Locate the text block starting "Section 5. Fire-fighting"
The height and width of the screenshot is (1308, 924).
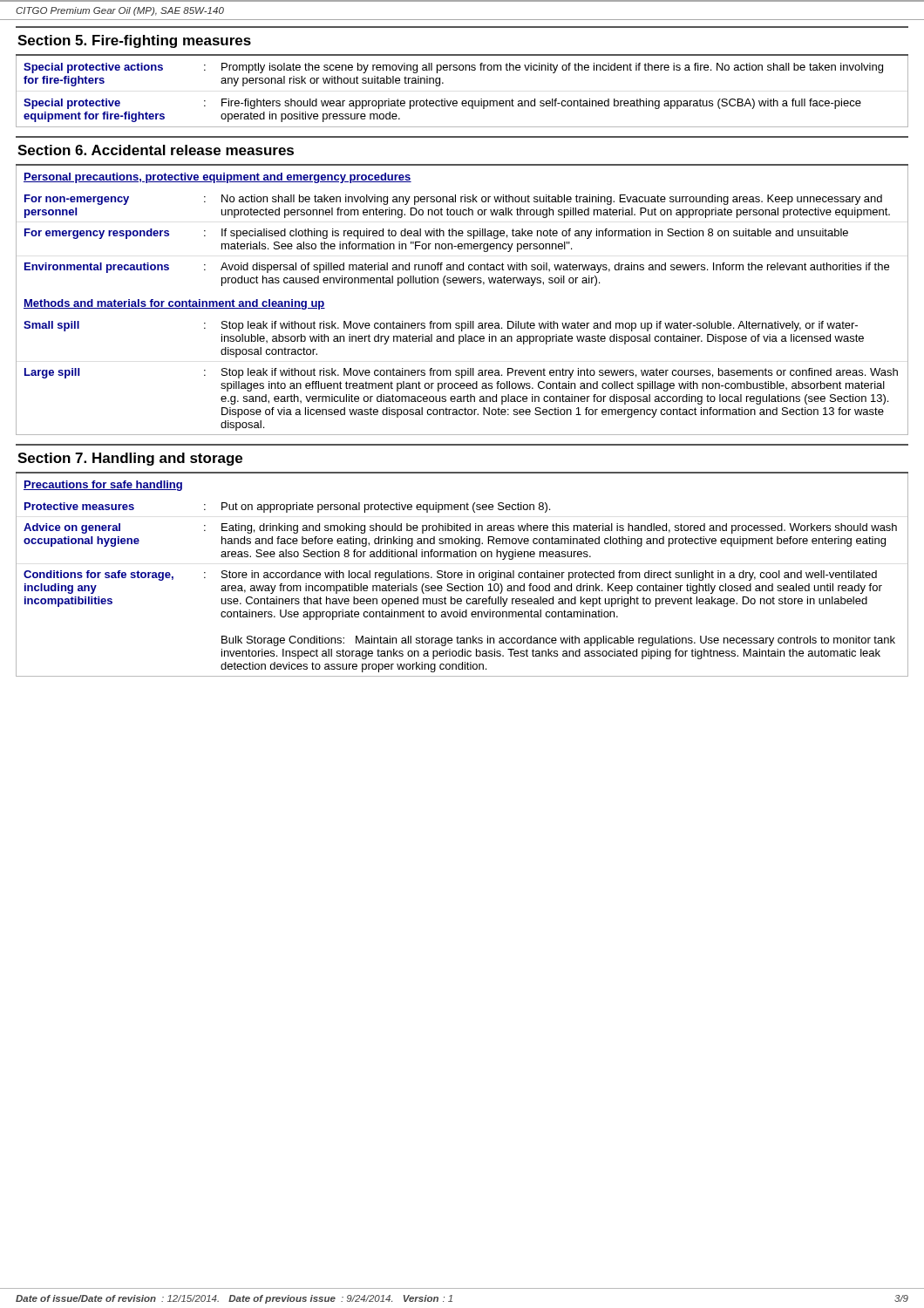(134, 41)
